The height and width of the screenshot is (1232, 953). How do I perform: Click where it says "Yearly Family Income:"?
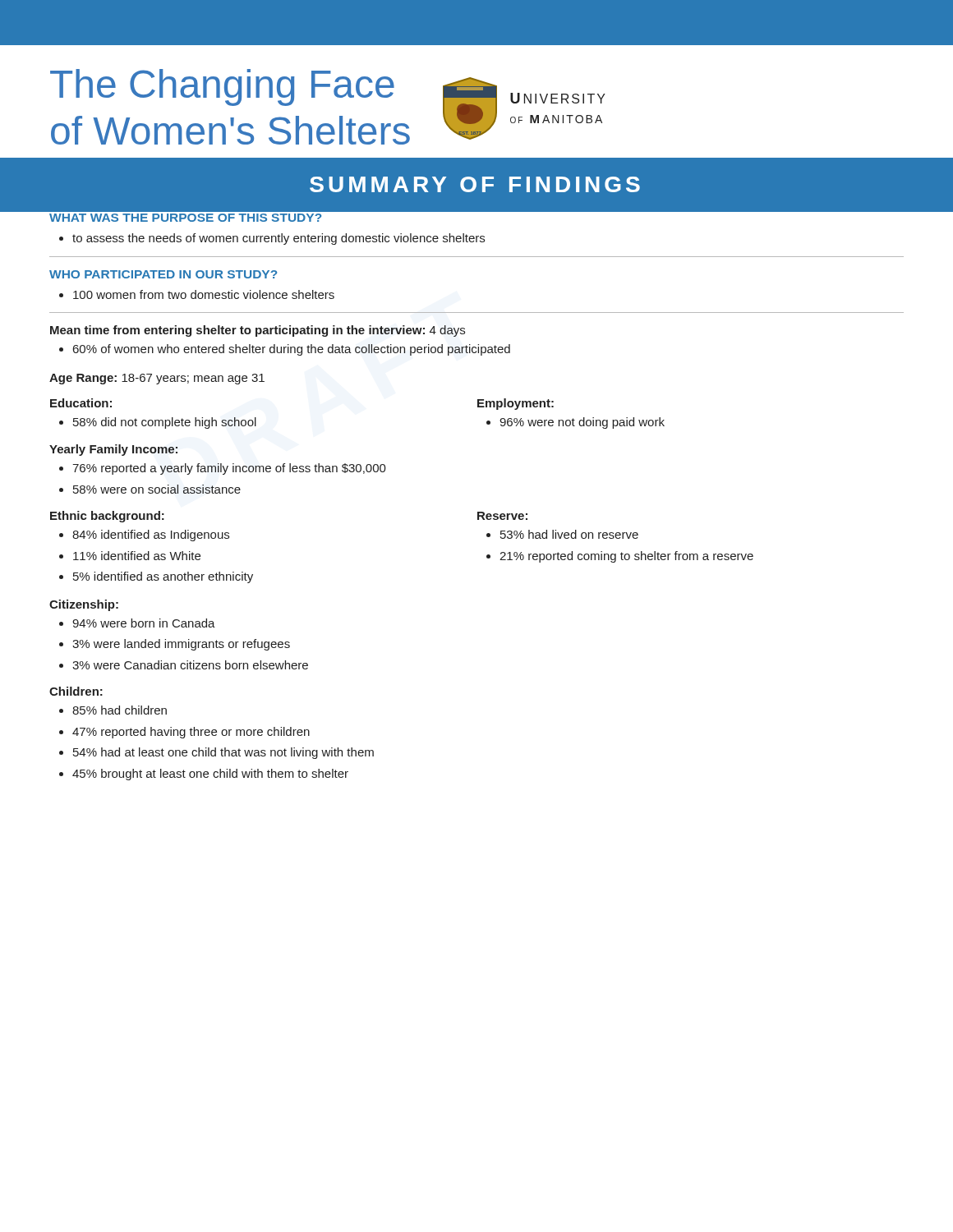114,449
